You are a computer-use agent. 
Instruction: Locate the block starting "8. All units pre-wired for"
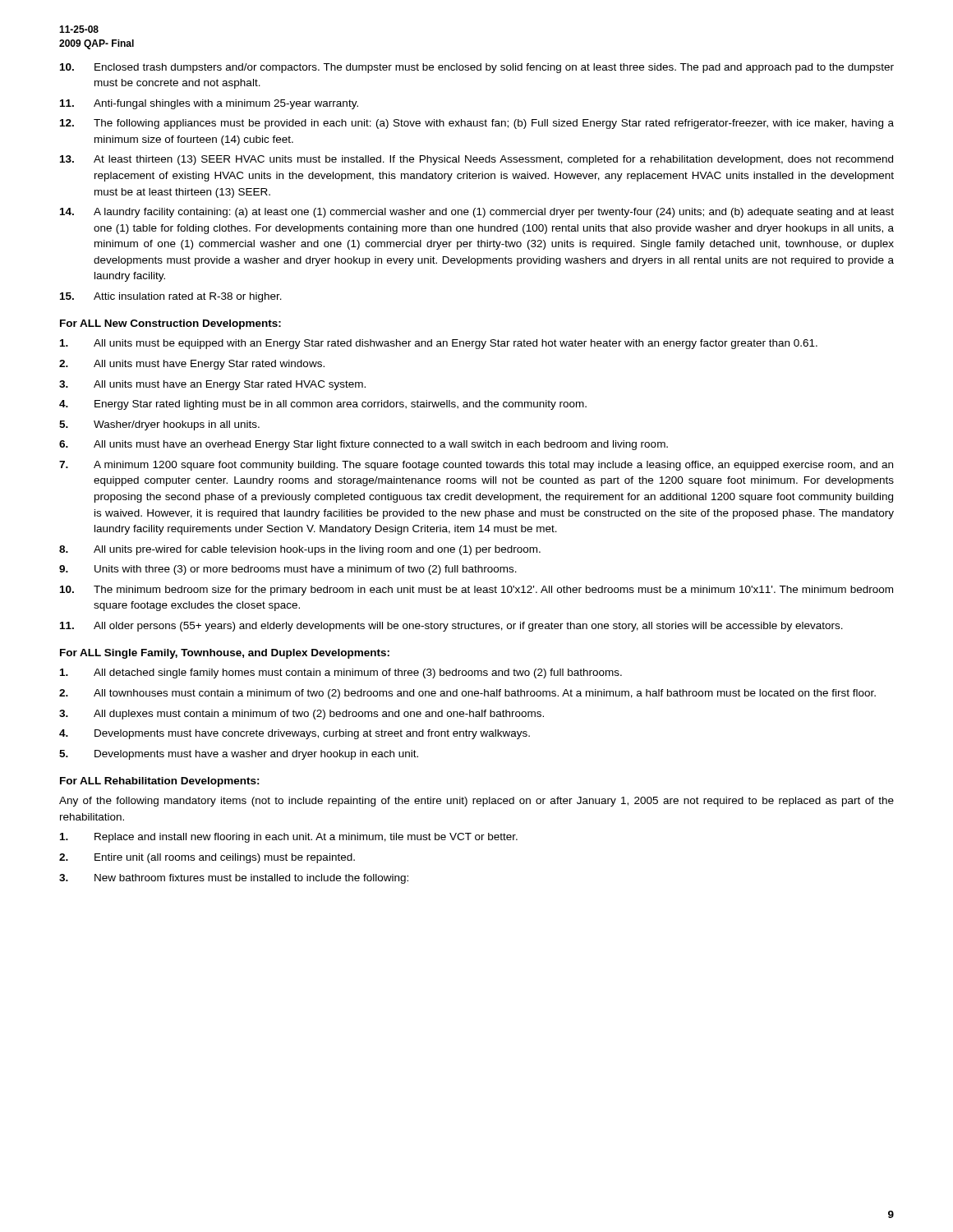tap(476, 549)
